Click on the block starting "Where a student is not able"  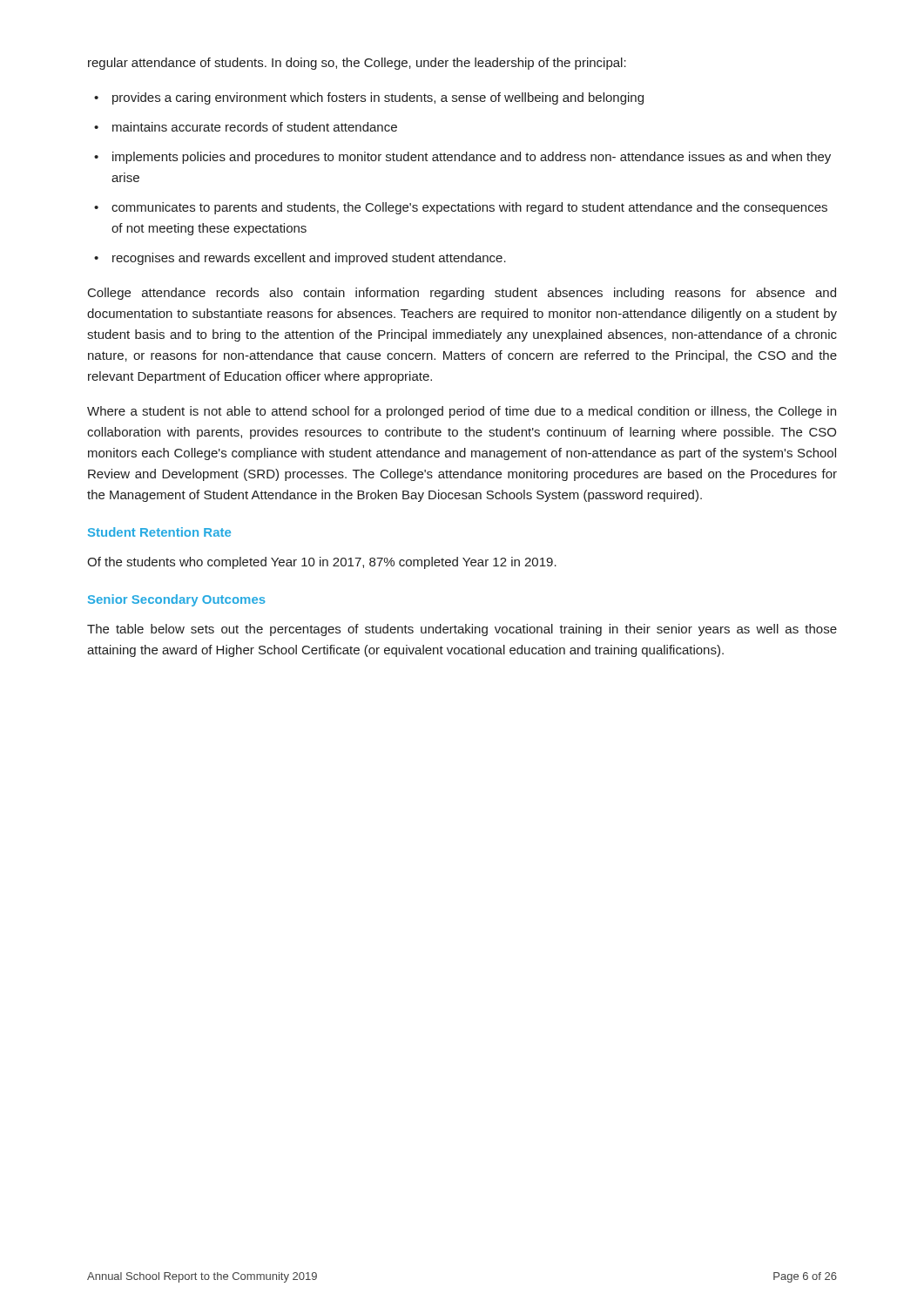(x=462, y=453)
